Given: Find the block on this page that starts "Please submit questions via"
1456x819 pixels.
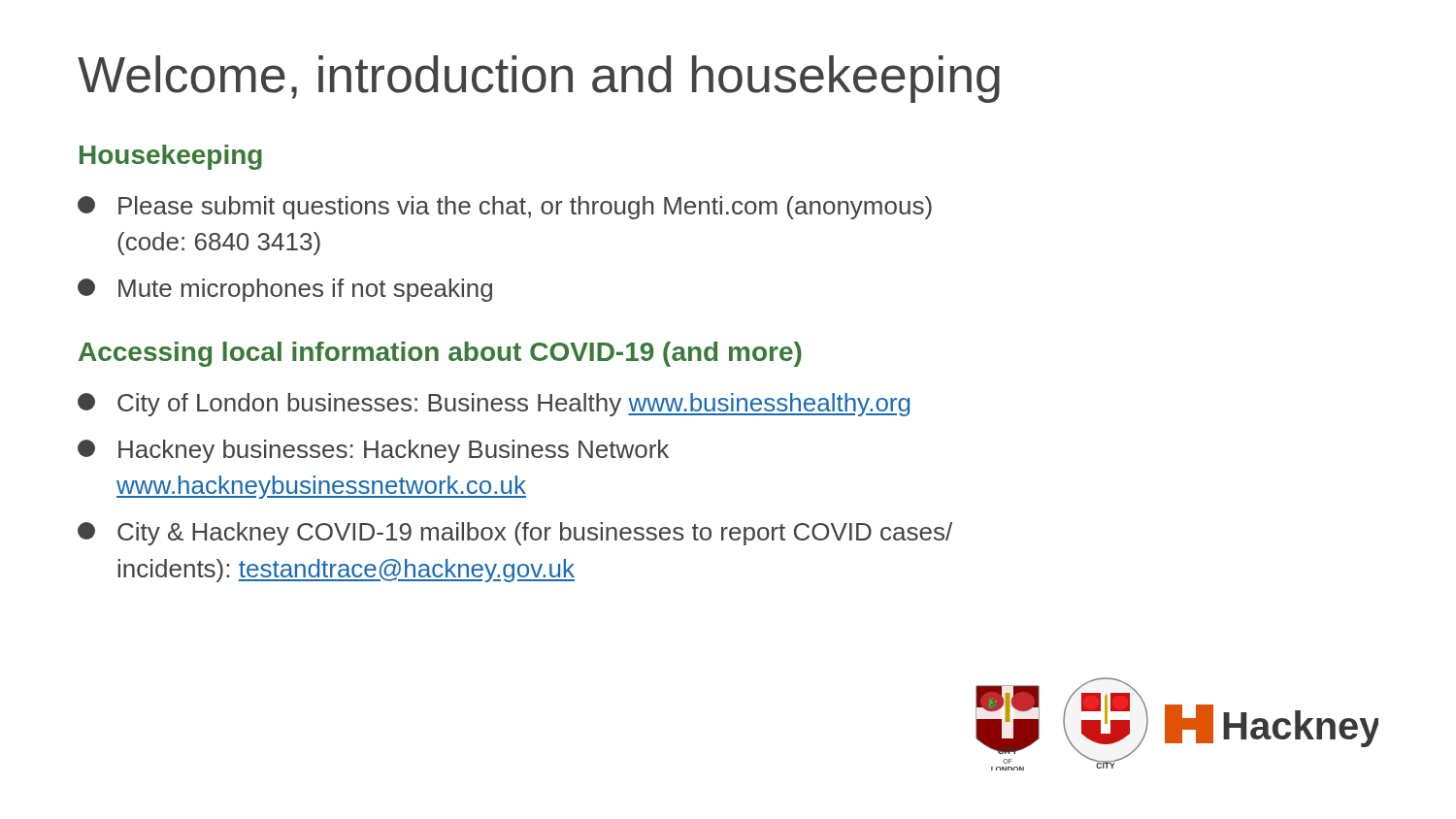Looking at the screenshot, I should (x=728, y=225).
